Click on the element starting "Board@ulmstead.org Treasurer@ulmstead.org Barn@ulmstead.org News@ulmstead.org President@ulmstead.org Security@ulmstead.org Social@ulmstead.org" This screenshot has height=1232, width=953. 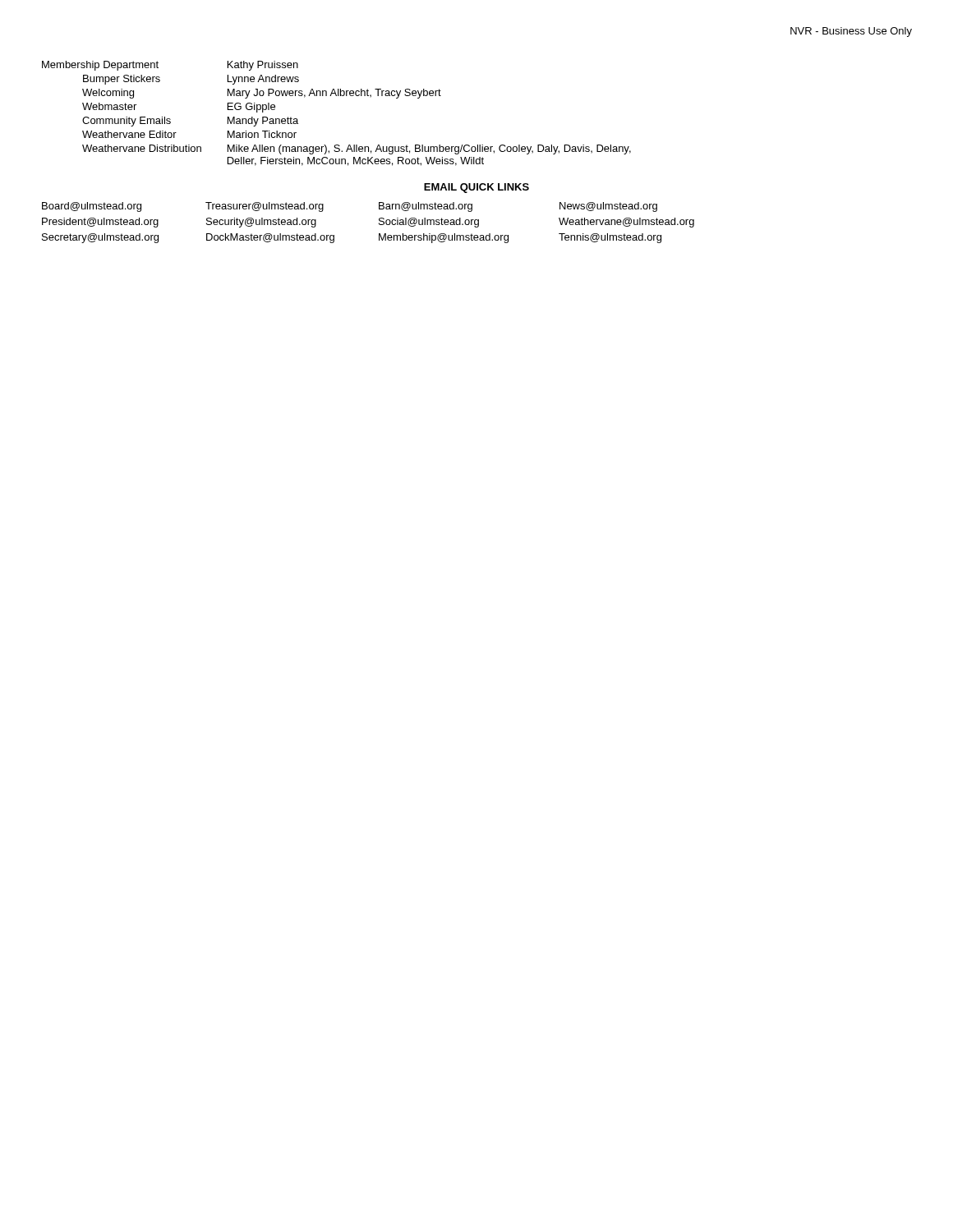476,221
